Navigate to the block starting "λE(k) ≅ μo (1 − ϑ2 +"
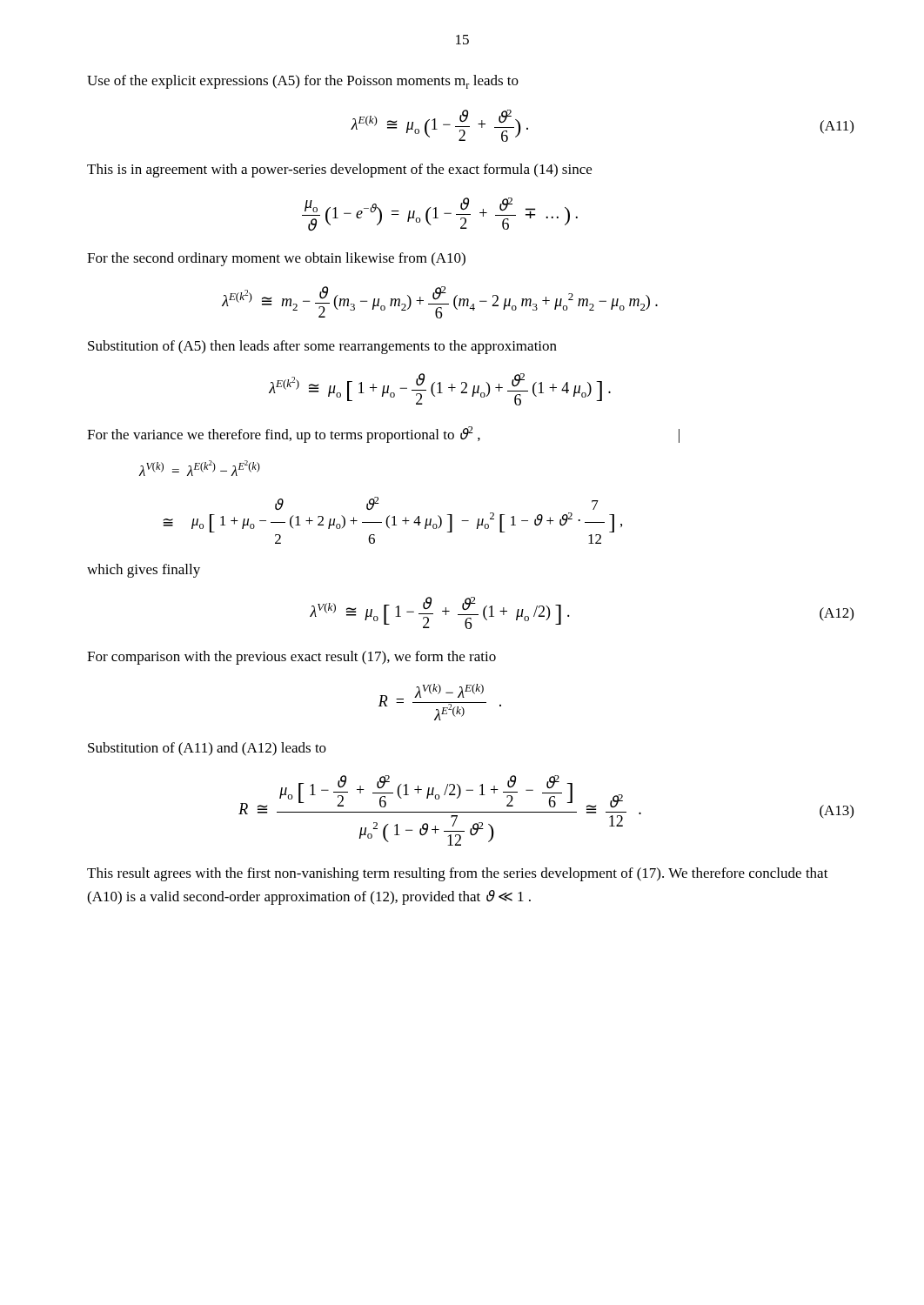924x1305 pixels. click(x=471, y=126)
